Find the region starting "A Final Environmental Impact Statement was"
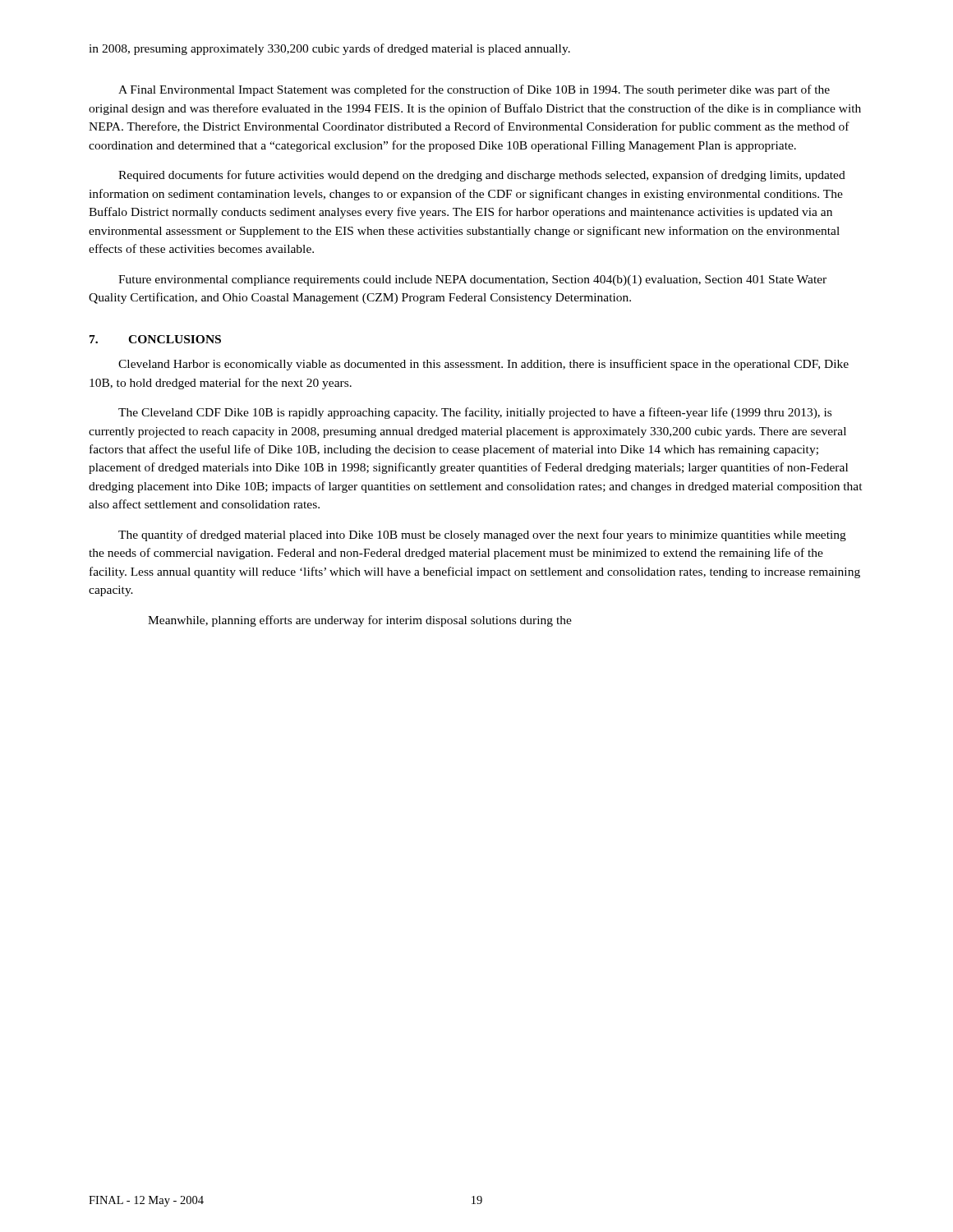Viewport: 953px width, 1232px height. [476, 118]
